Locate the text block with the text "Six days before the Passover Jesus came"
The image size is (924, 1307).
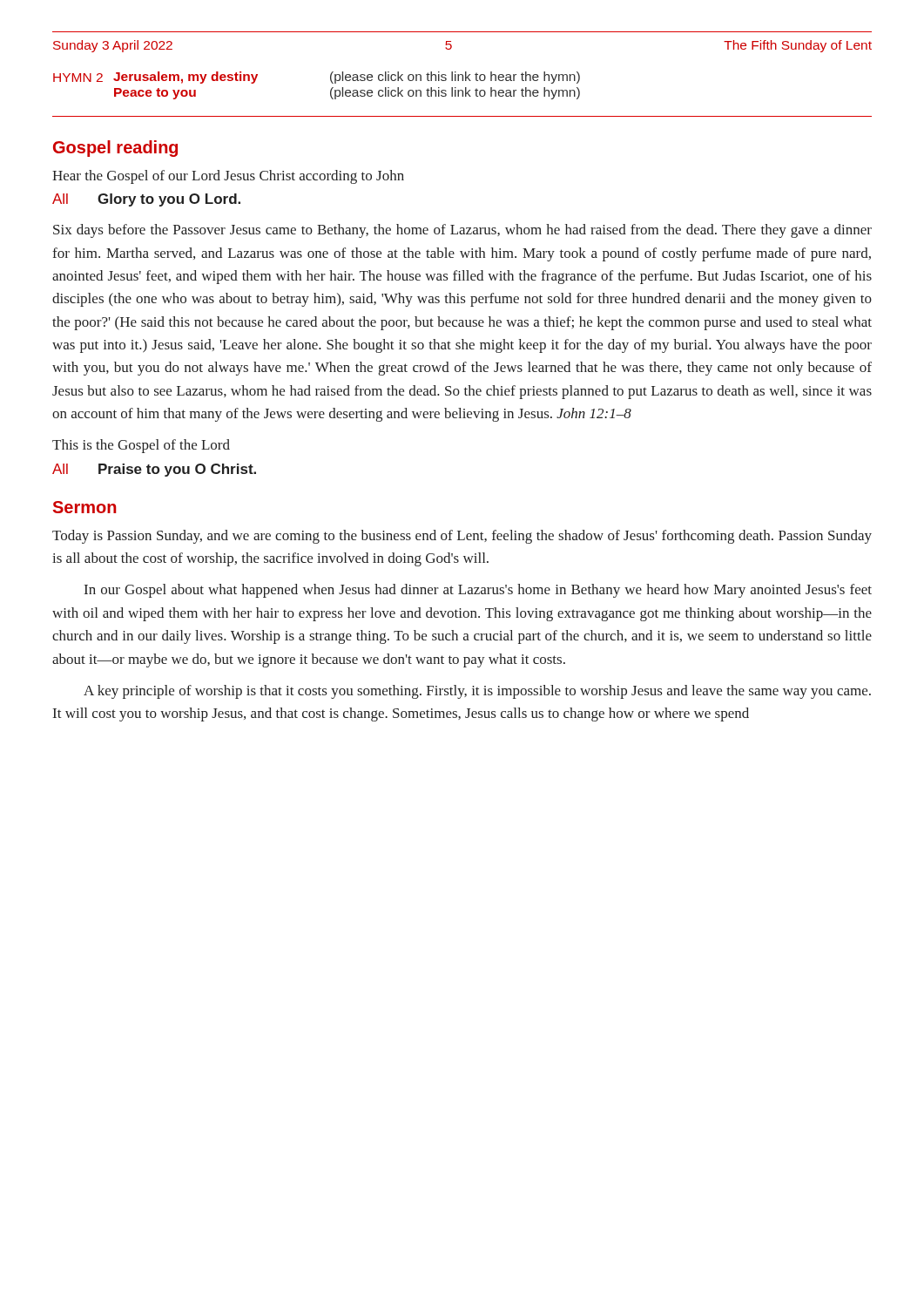point(462,322)
